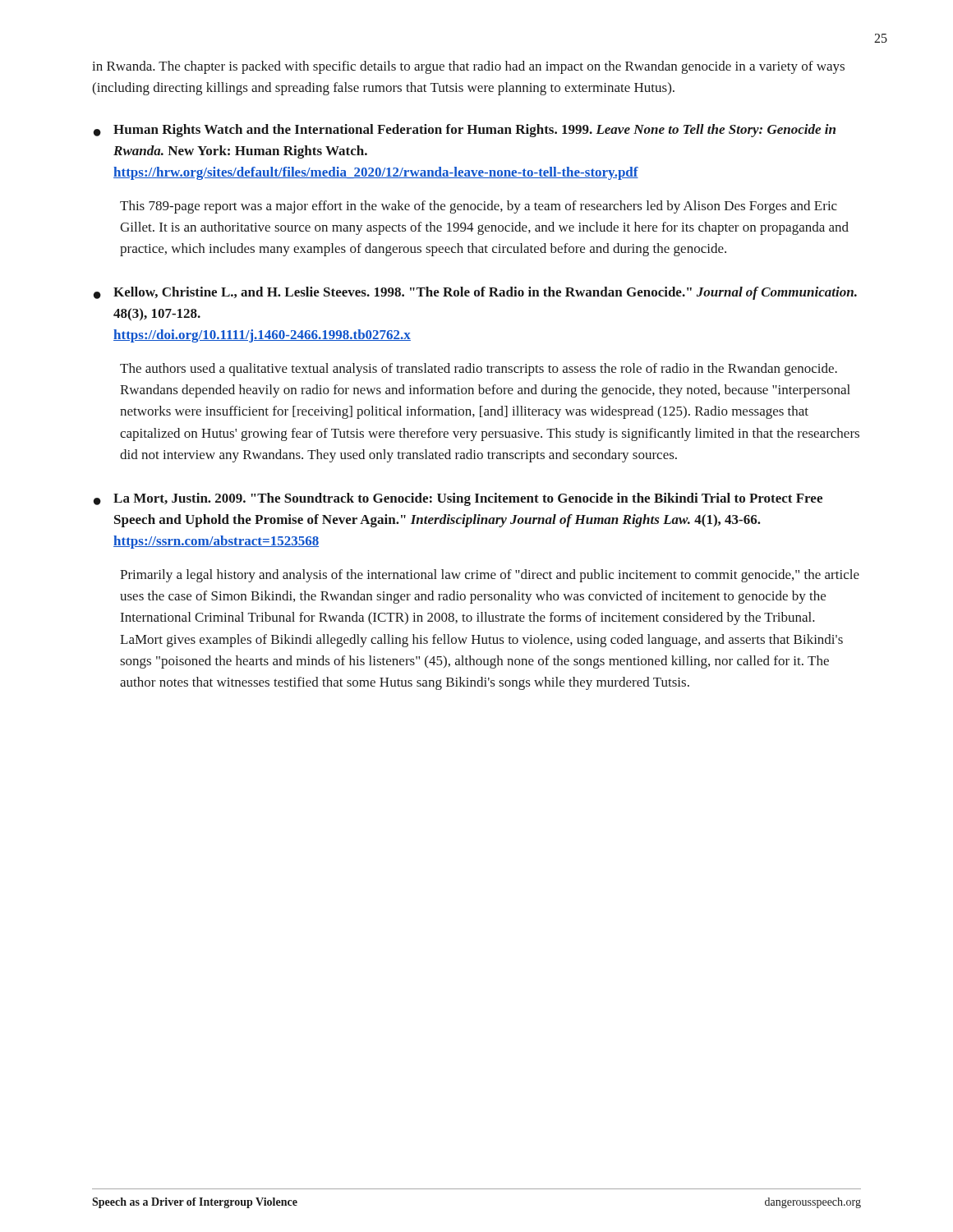Locate the block of text that opens with "La Mort, Justin. 2009. "The Soundtrack to"

click(x=468, y=519)
